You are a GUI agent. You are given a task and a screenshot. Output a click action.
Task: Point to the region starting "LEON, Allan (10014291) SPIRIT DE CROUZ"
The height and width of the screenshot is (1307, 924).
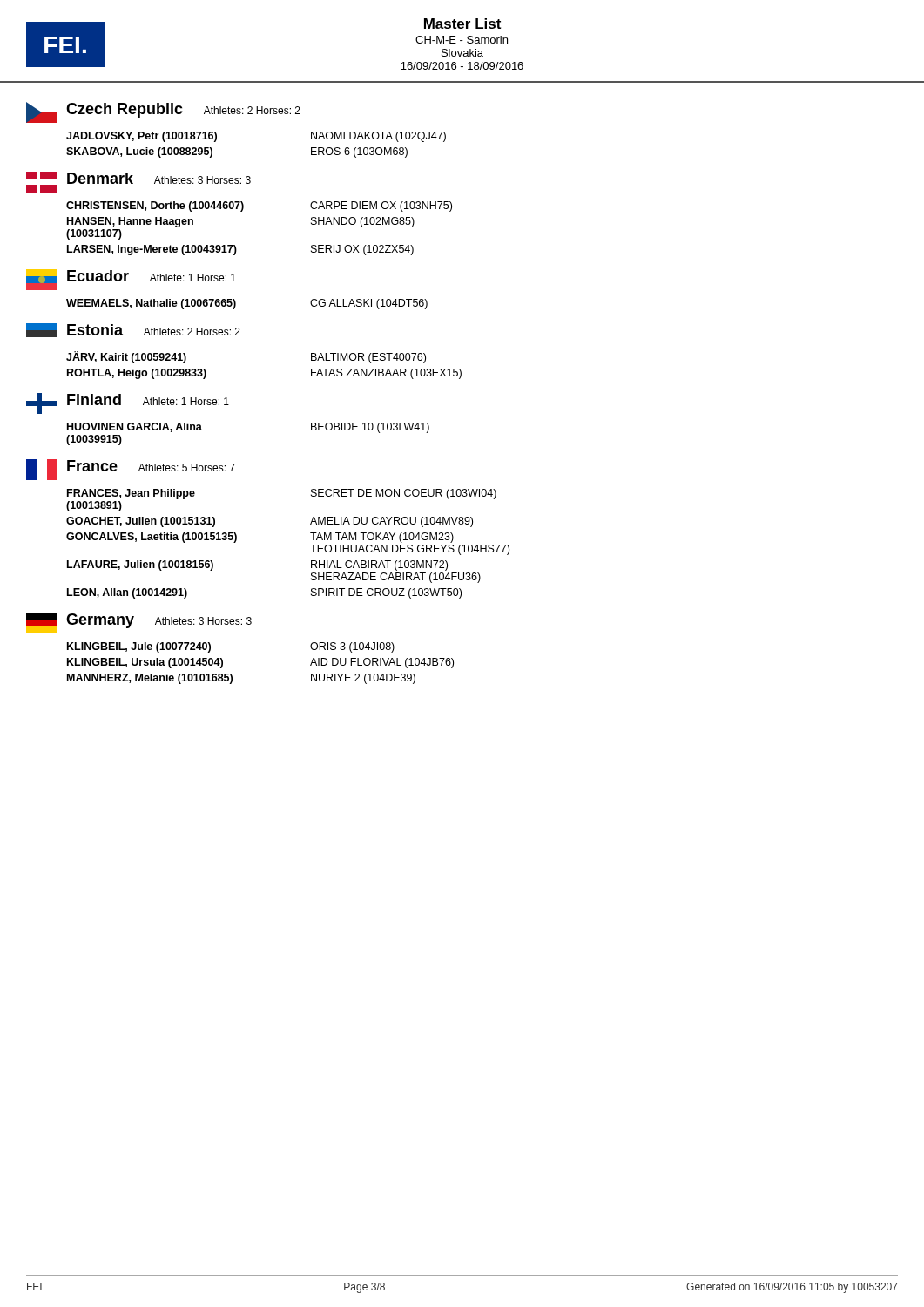pyautogui.click(x=482, y=593)
